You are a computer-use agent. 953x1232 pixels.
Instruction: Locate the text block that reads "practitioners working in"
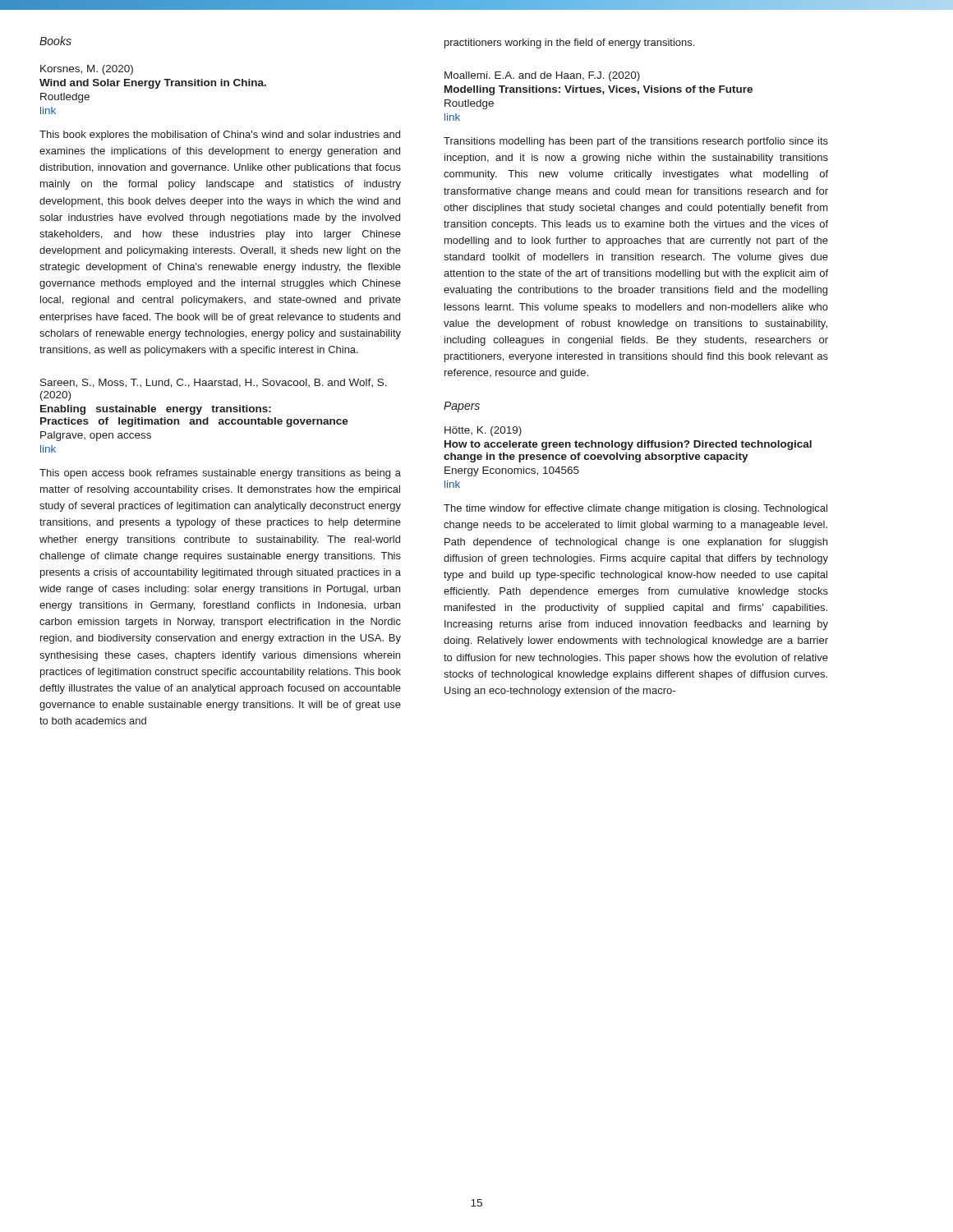click(x=636, y=43)
